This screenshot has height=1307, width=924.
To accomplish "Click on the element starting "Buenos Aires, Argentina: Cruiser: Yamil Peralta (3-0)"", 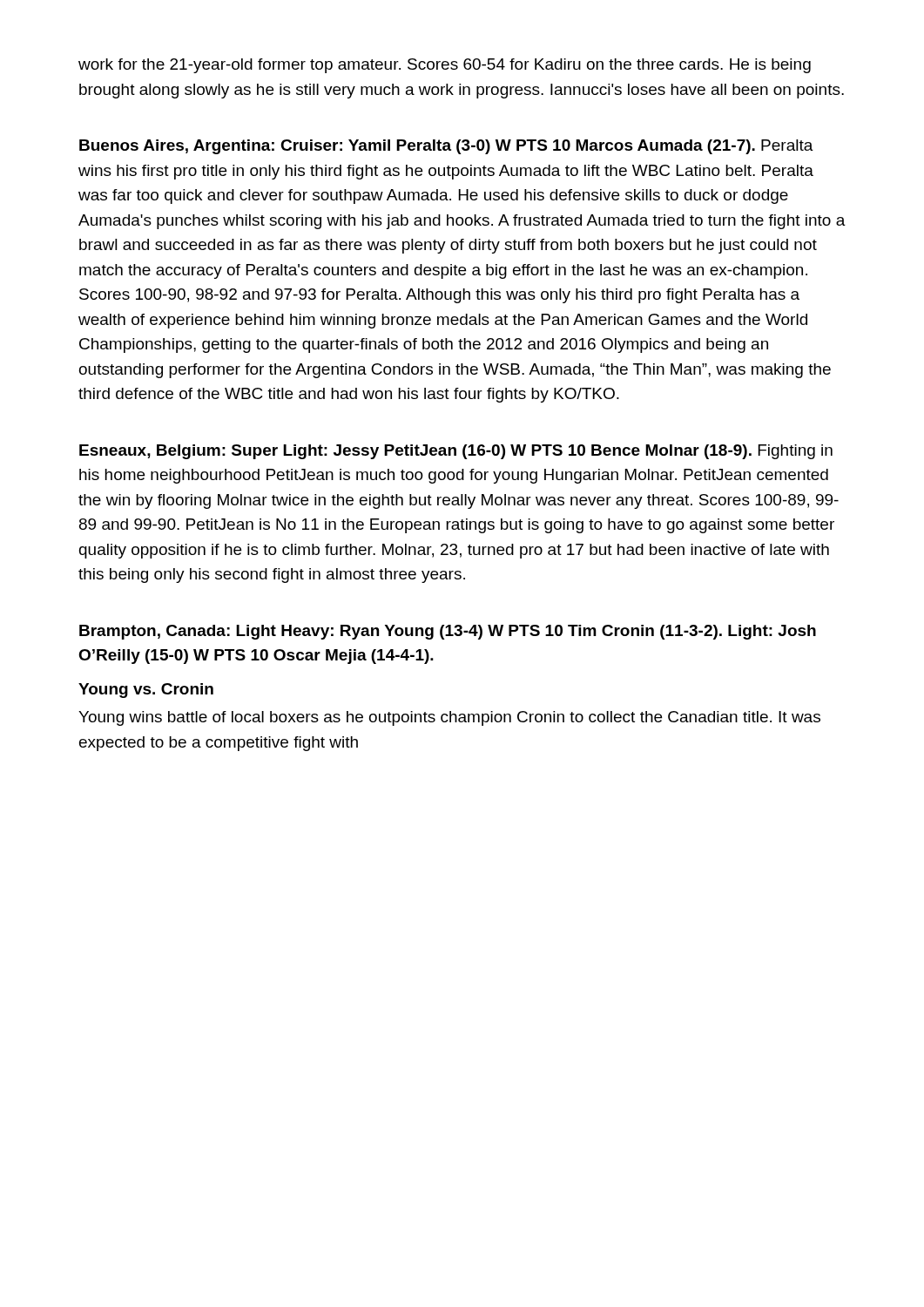I will pyautogui.click(x=462, y=269).
